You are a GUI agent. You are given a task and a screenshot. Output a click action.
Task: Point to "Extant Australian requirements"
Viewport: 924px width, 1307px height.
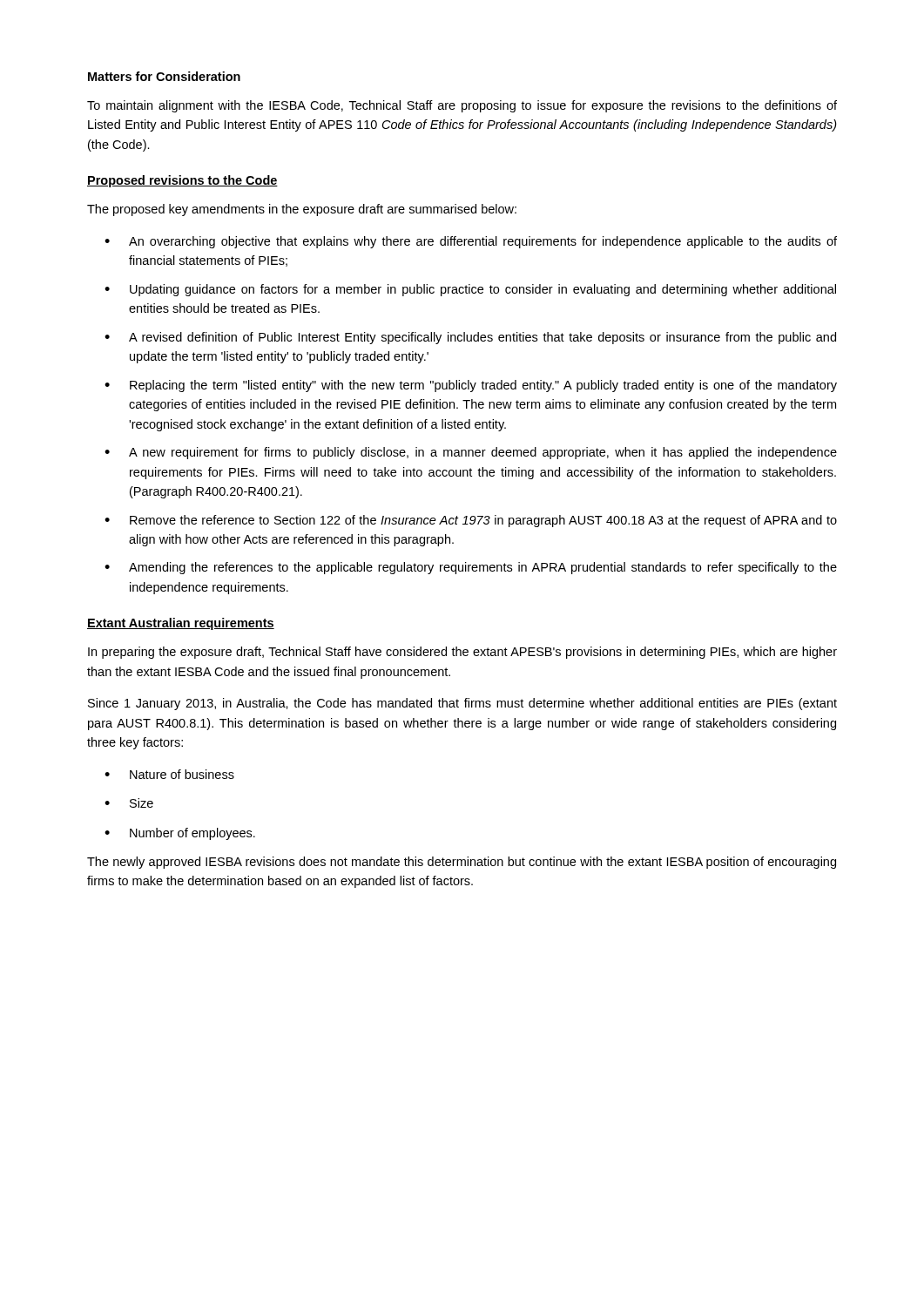(x=181, y=624)
